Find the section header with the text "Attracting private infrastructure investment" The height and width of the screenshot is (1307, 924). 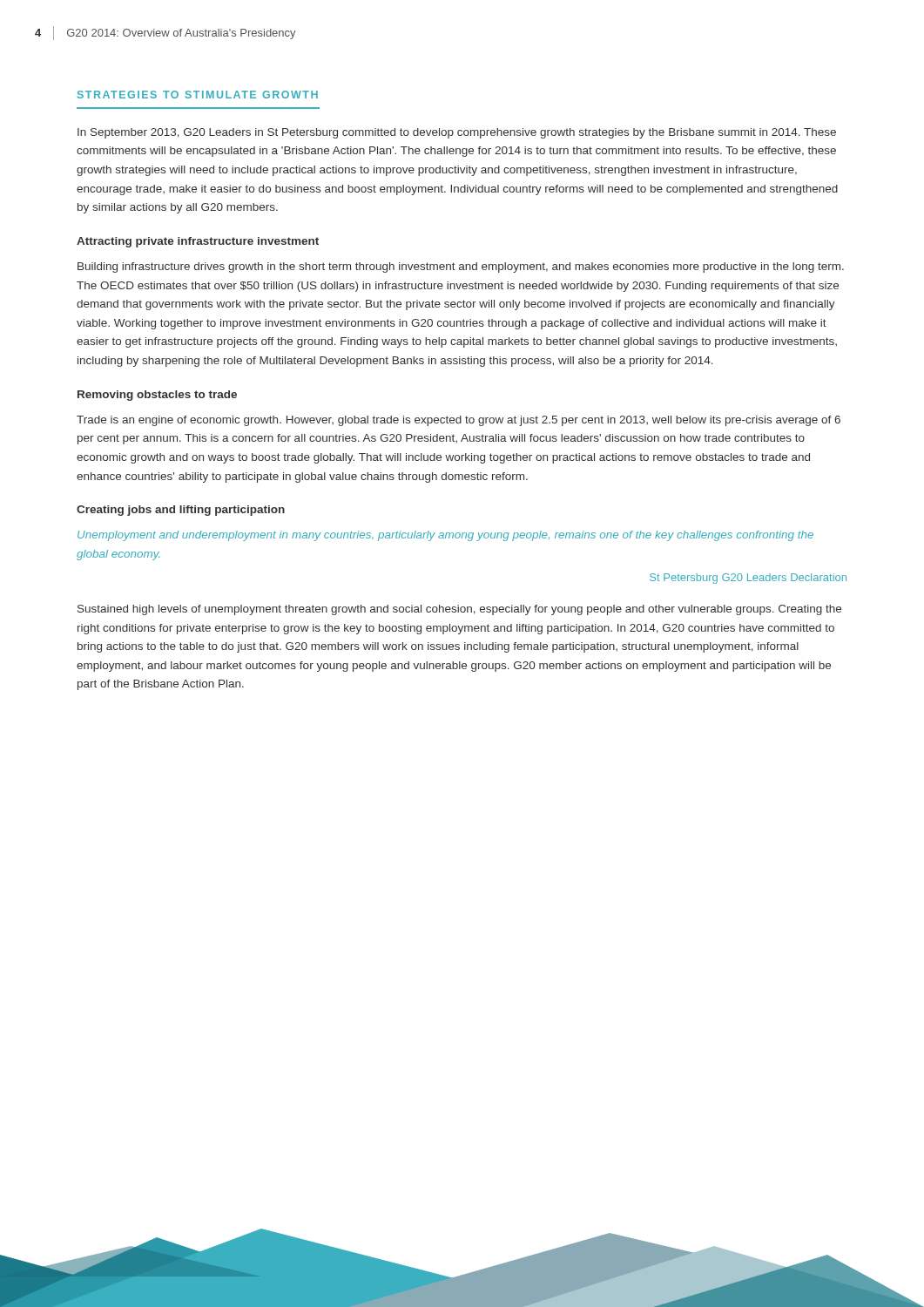coord(198,241)
